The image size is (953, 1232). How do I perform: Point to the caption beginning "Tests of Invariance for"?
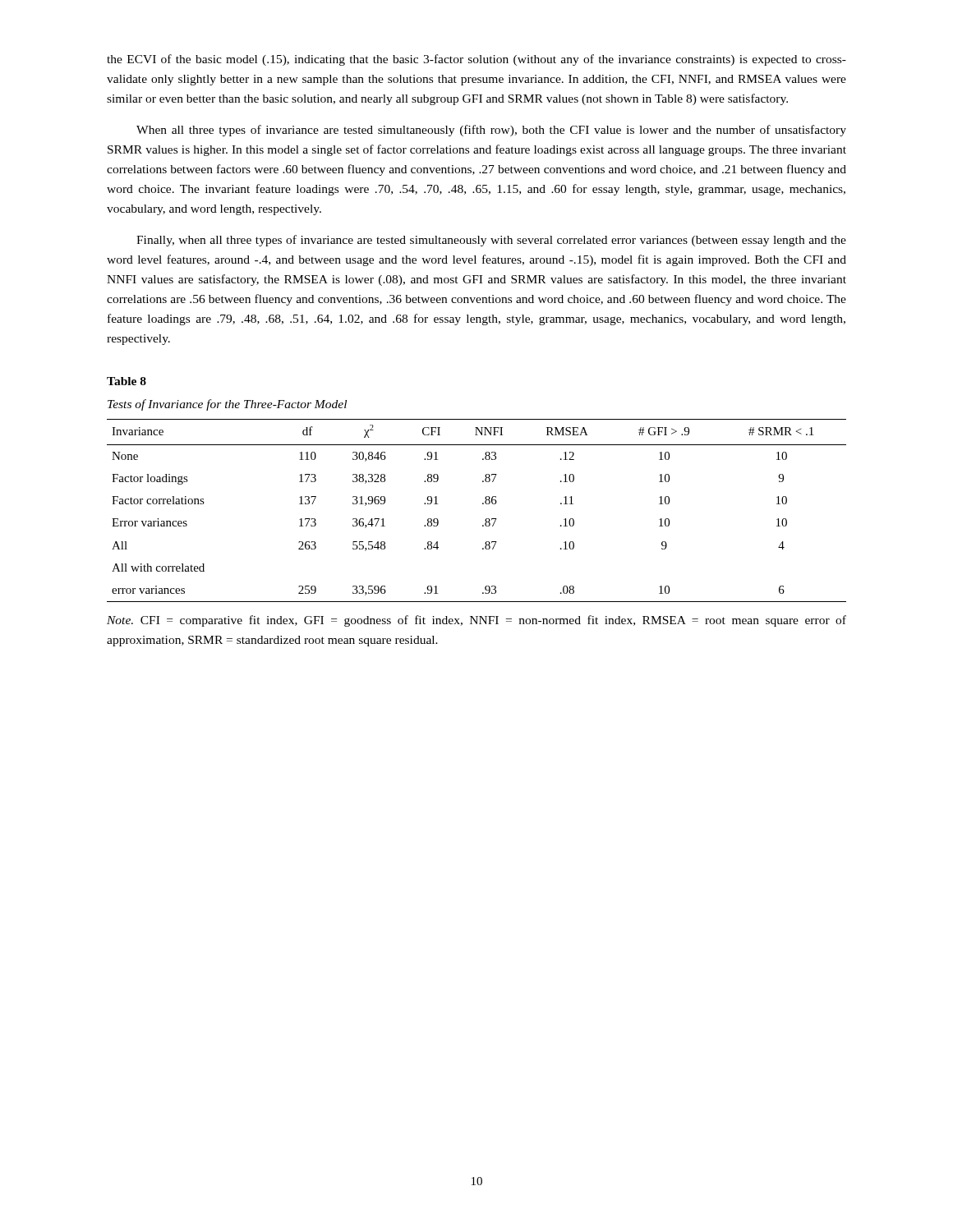pos(227,404)
